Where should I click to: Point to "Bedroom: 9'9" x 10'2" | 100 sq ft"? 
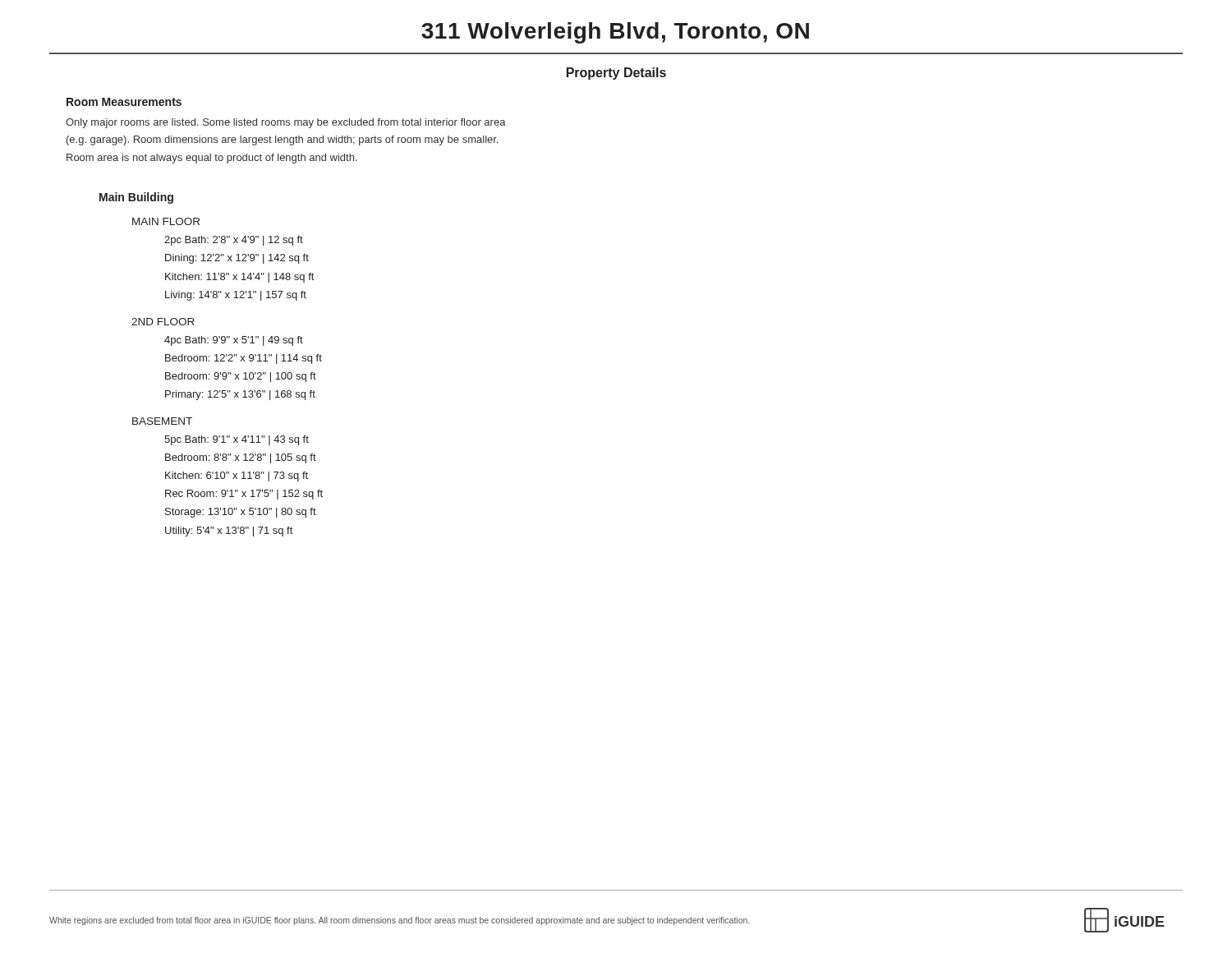point(240,376)
